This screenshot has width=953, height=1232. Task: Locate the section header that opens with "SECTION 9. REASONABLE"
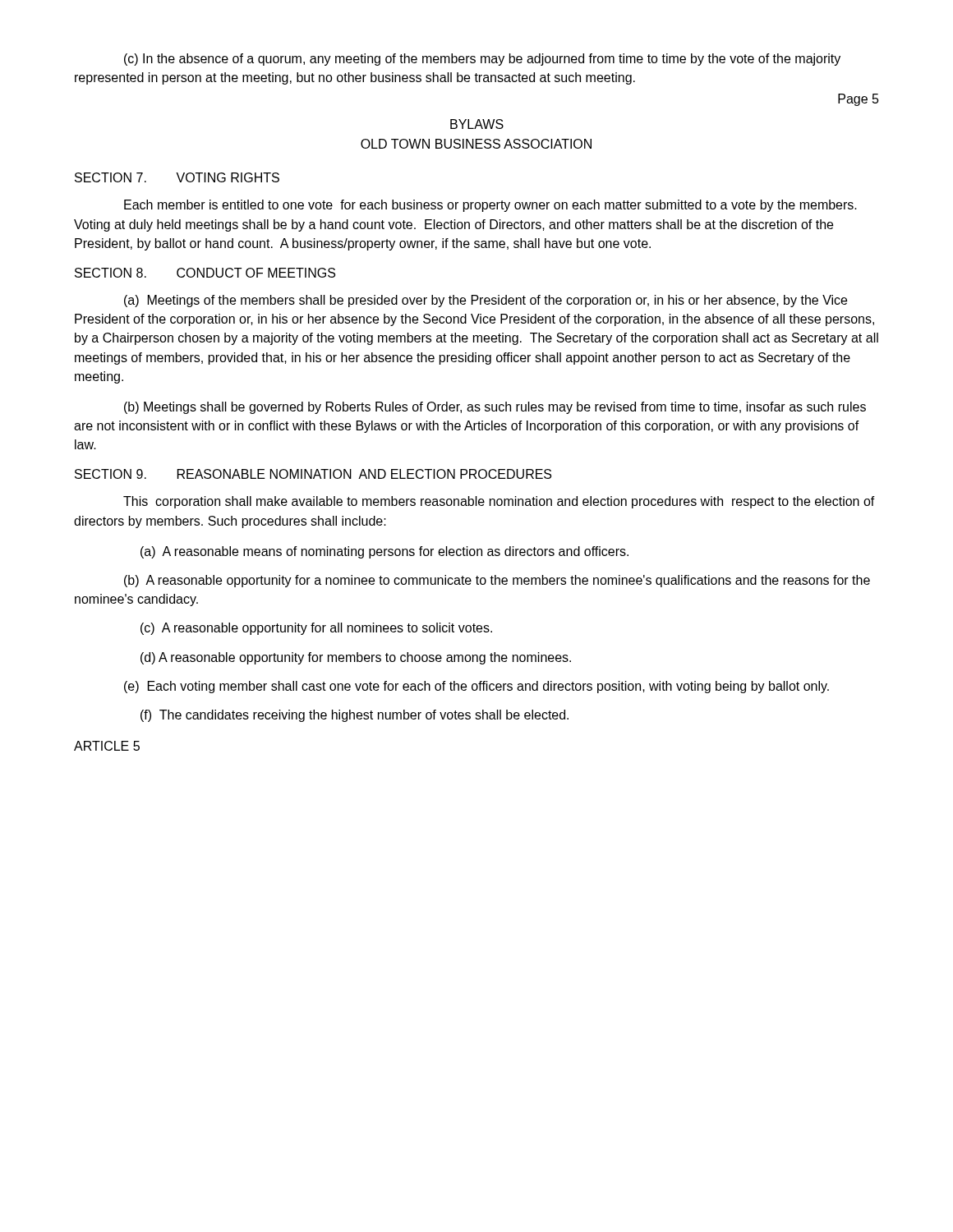[x=313, y=475]
